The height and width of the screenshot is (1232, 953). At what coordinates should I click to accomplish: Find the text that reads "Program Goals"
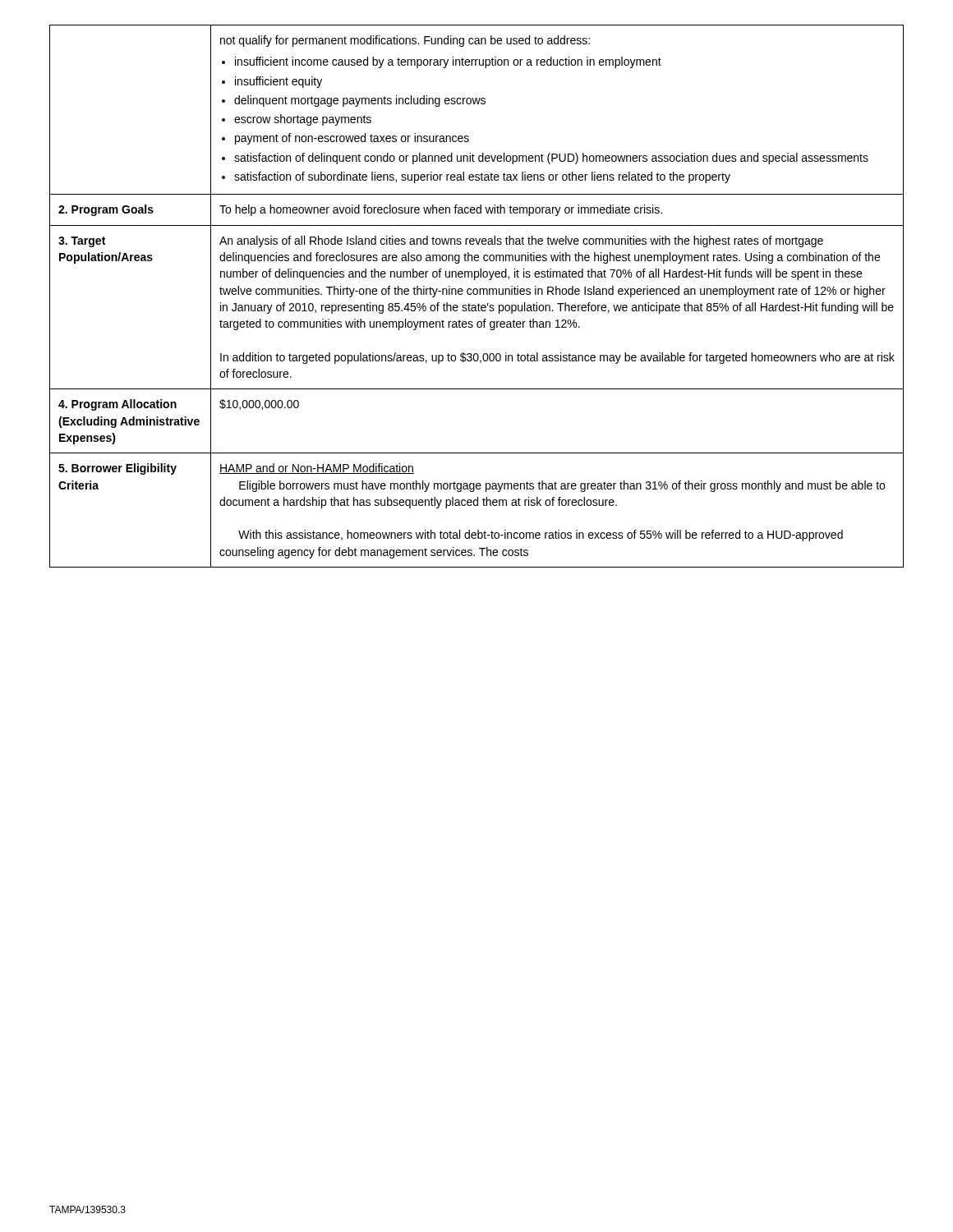click(106, 210)
